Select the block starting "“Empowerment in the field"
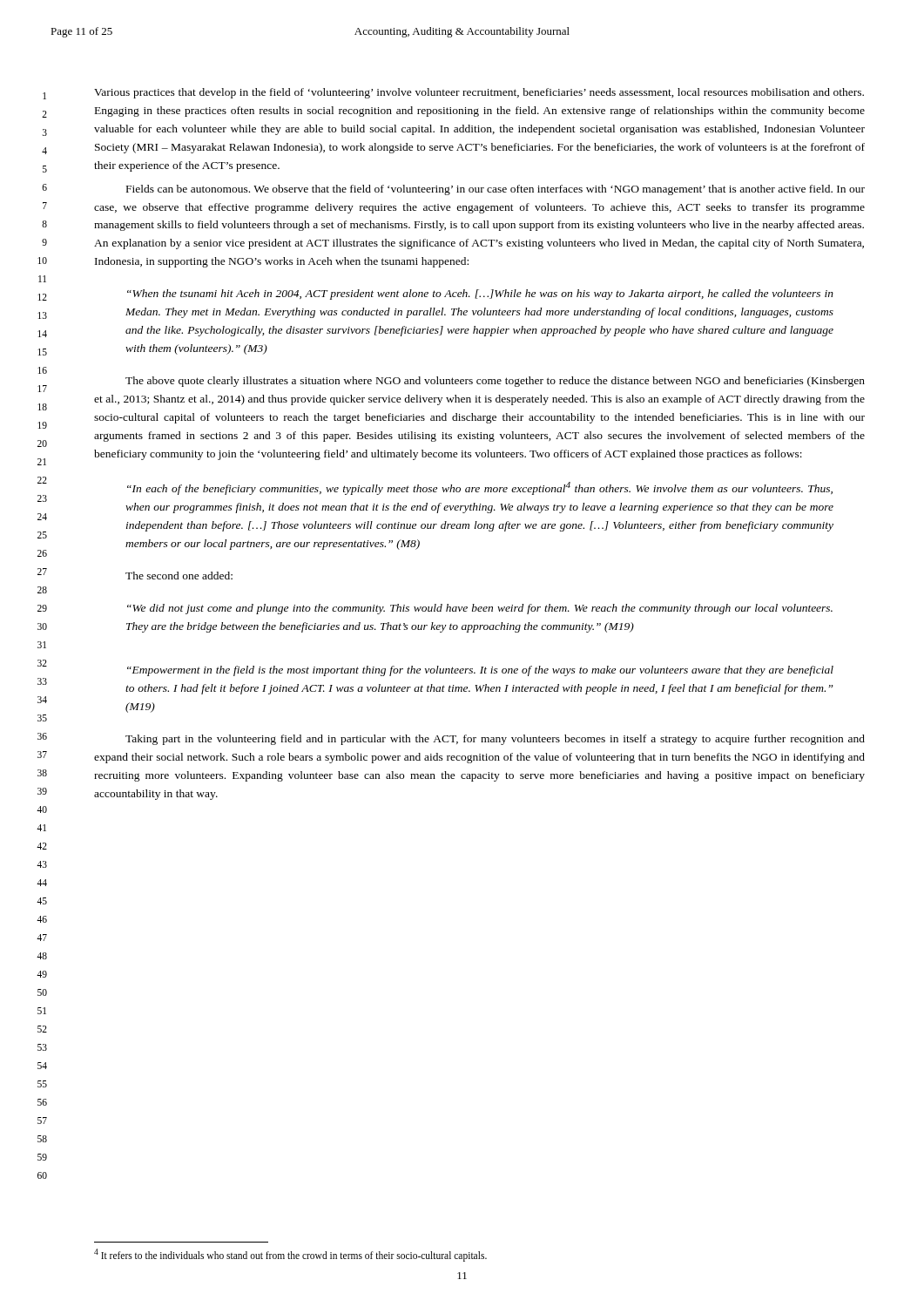This screenshot has height=1307, width=924. click(479, 689)
